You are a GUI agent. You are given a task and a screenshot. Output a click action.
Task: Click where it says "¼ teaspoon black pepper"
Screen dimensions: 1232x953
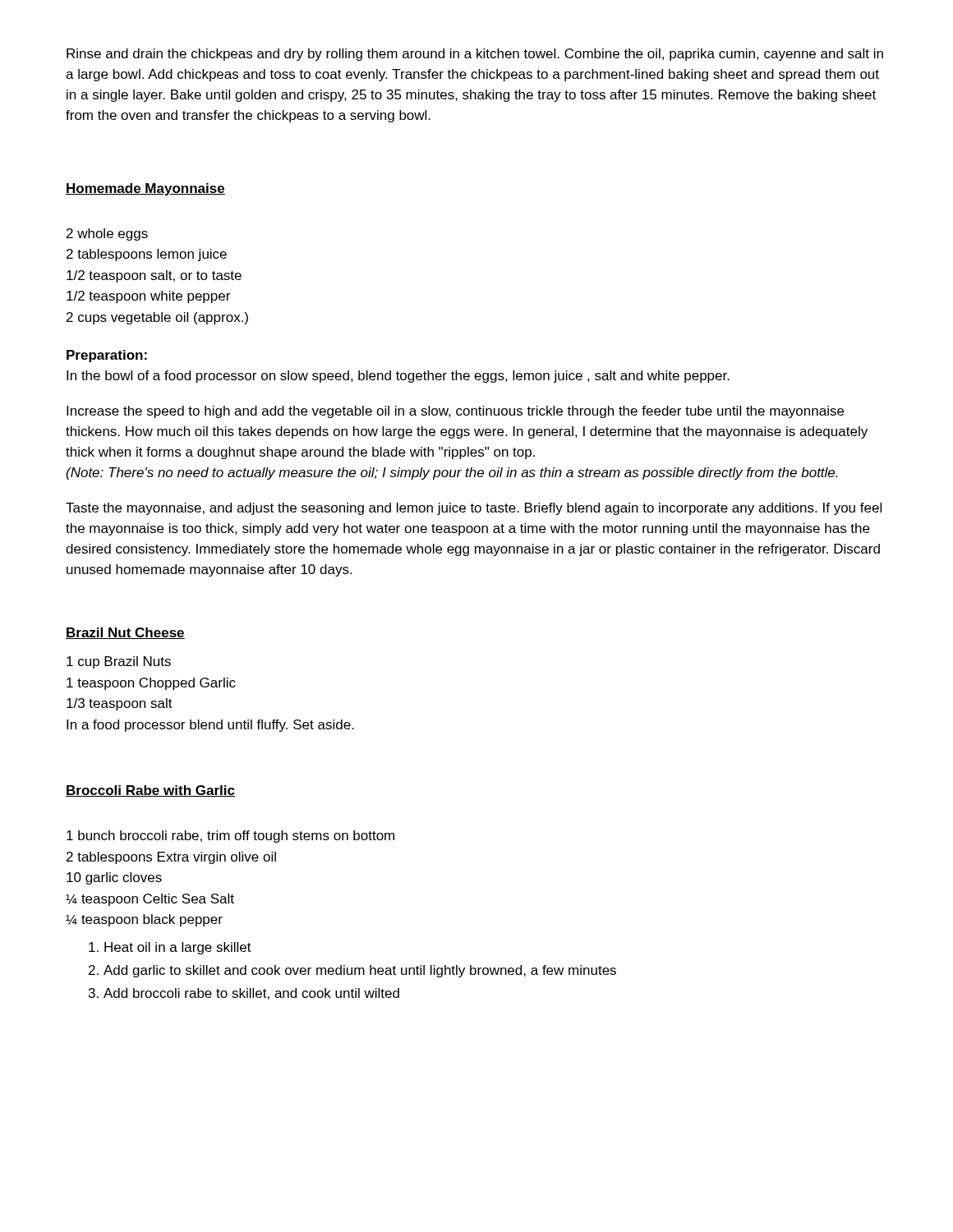pos(144,920)
